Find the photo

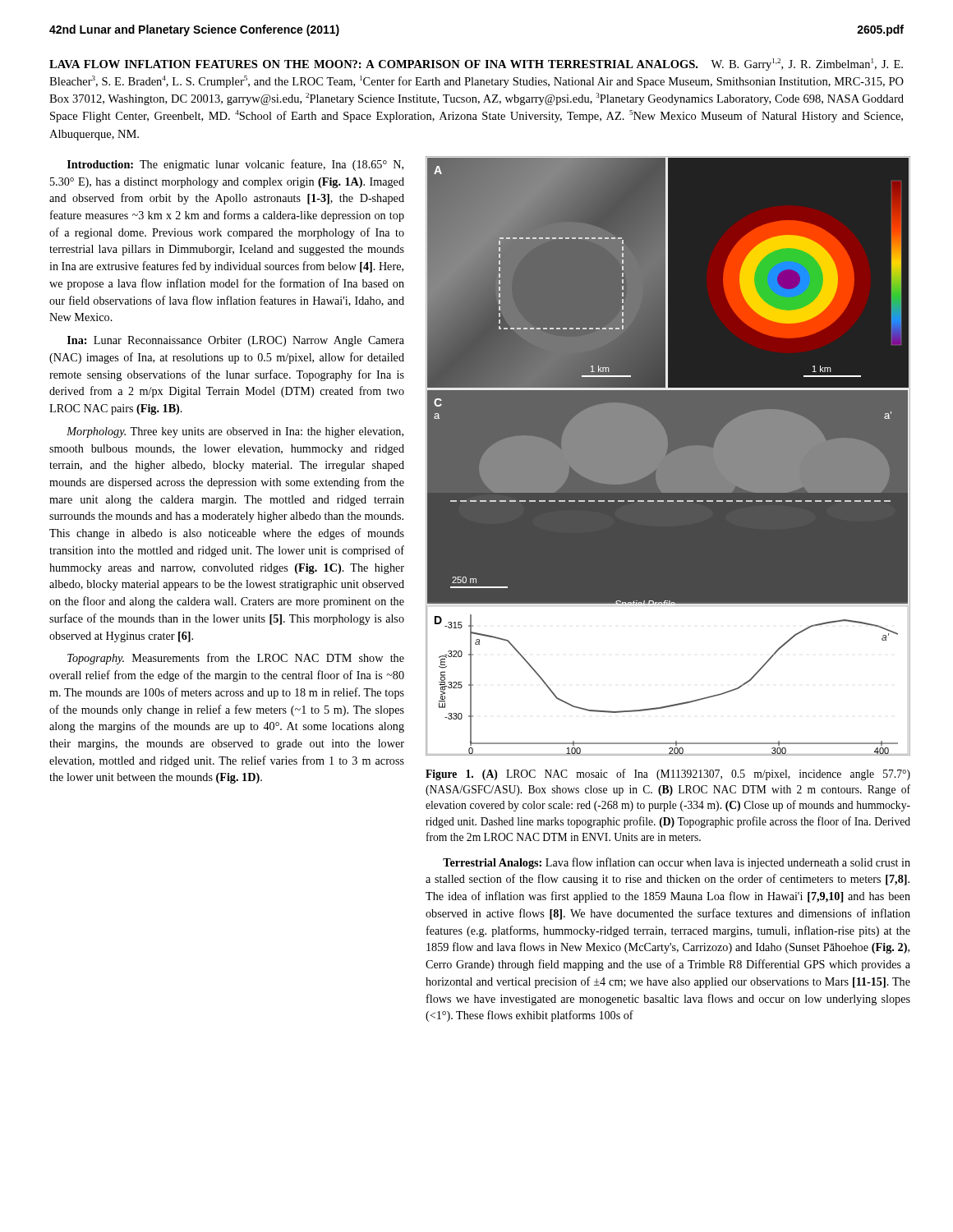[668, 458]
